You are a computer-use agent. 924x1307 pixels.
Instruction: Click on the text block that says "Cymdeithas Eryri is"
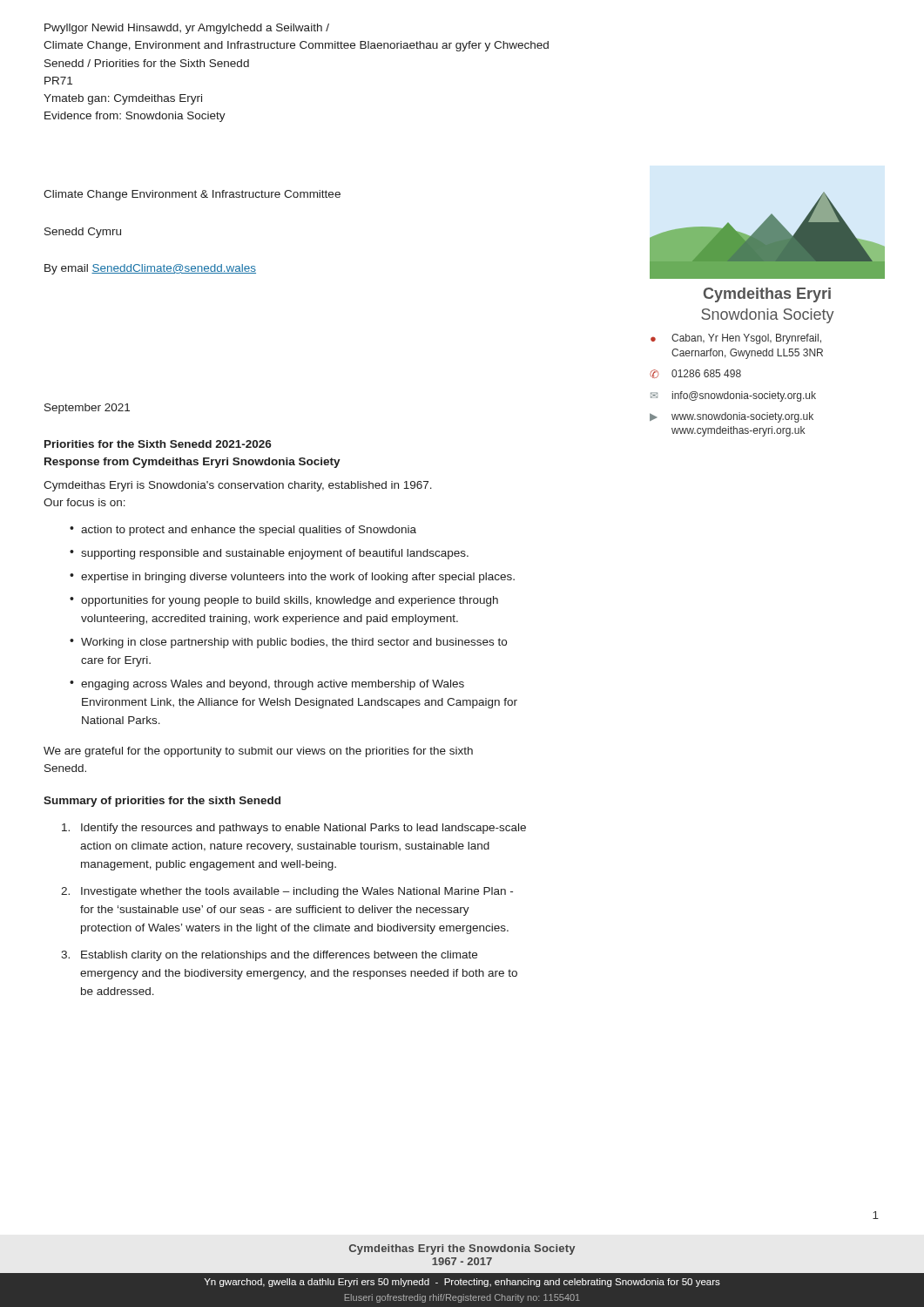point(238,486)
